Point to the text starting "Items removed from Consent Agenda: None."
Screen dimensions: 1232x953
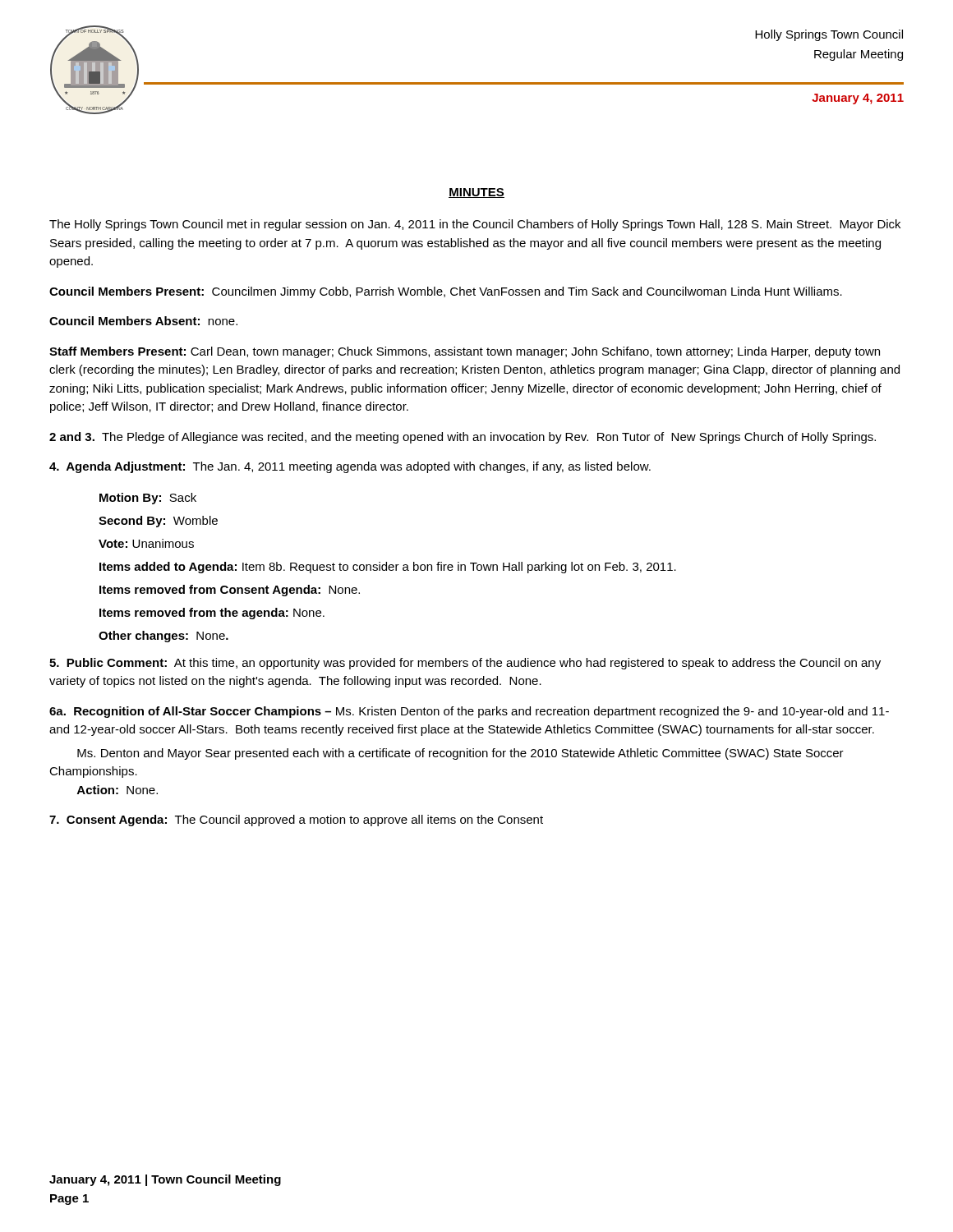tap(230, 589)
